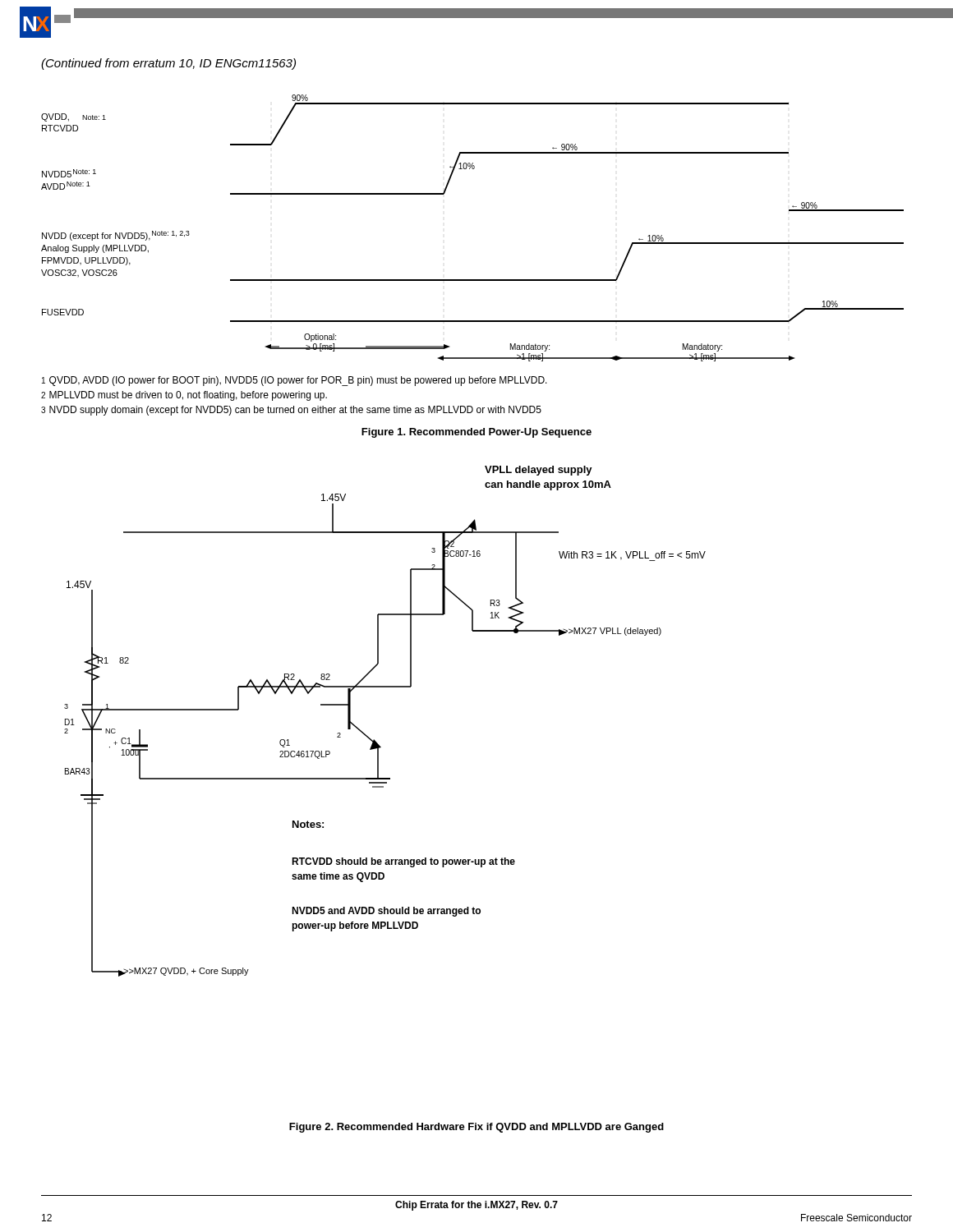Point to the text block starting "3 NVDD supply domain (except for NVDD5) can"
This screenshot has height=1232, width=953.
pyautogui.click(x=291, y=410)
